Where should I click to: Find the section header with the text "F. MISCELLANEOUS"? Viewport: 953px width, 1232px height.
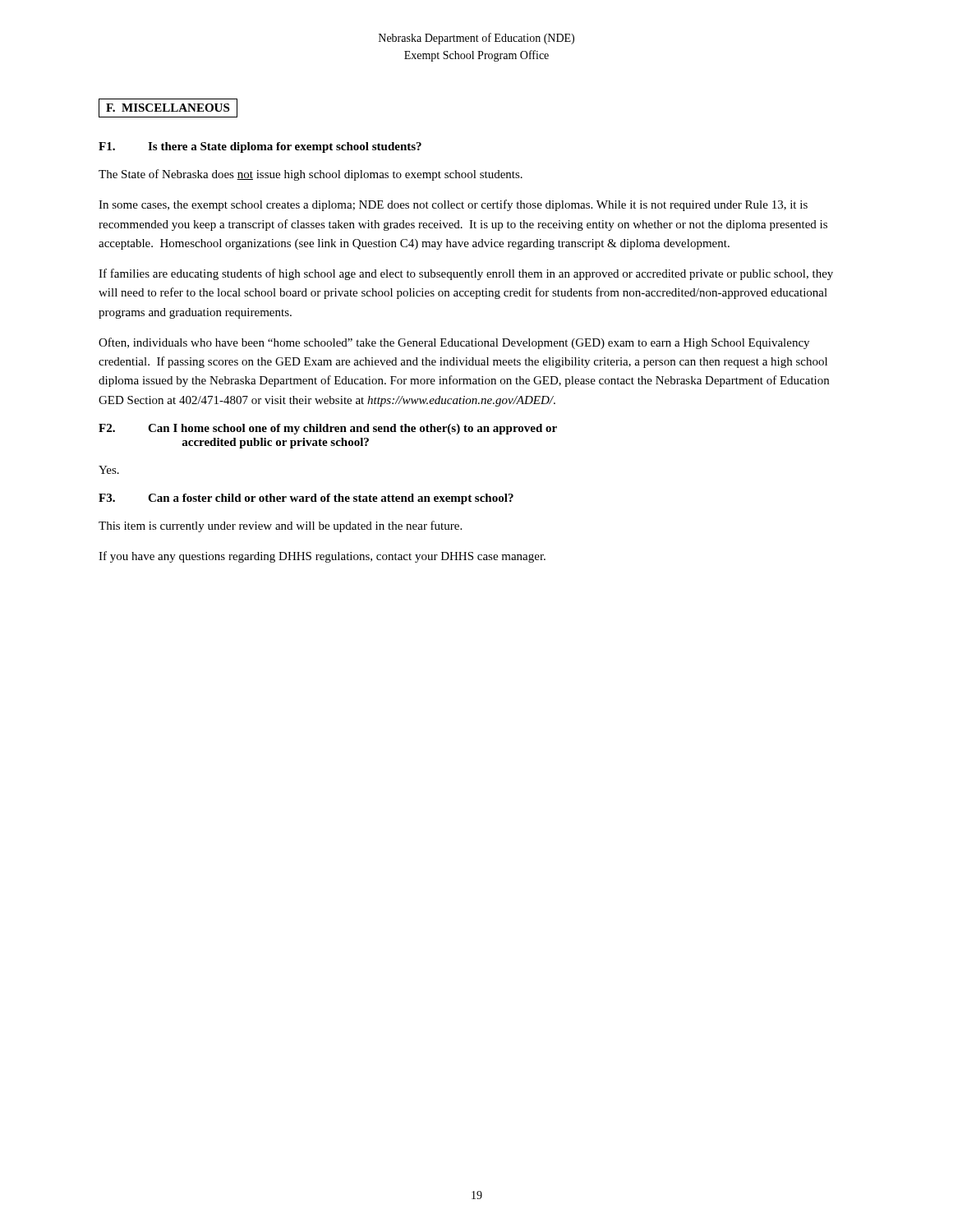(x=168, y=108)
